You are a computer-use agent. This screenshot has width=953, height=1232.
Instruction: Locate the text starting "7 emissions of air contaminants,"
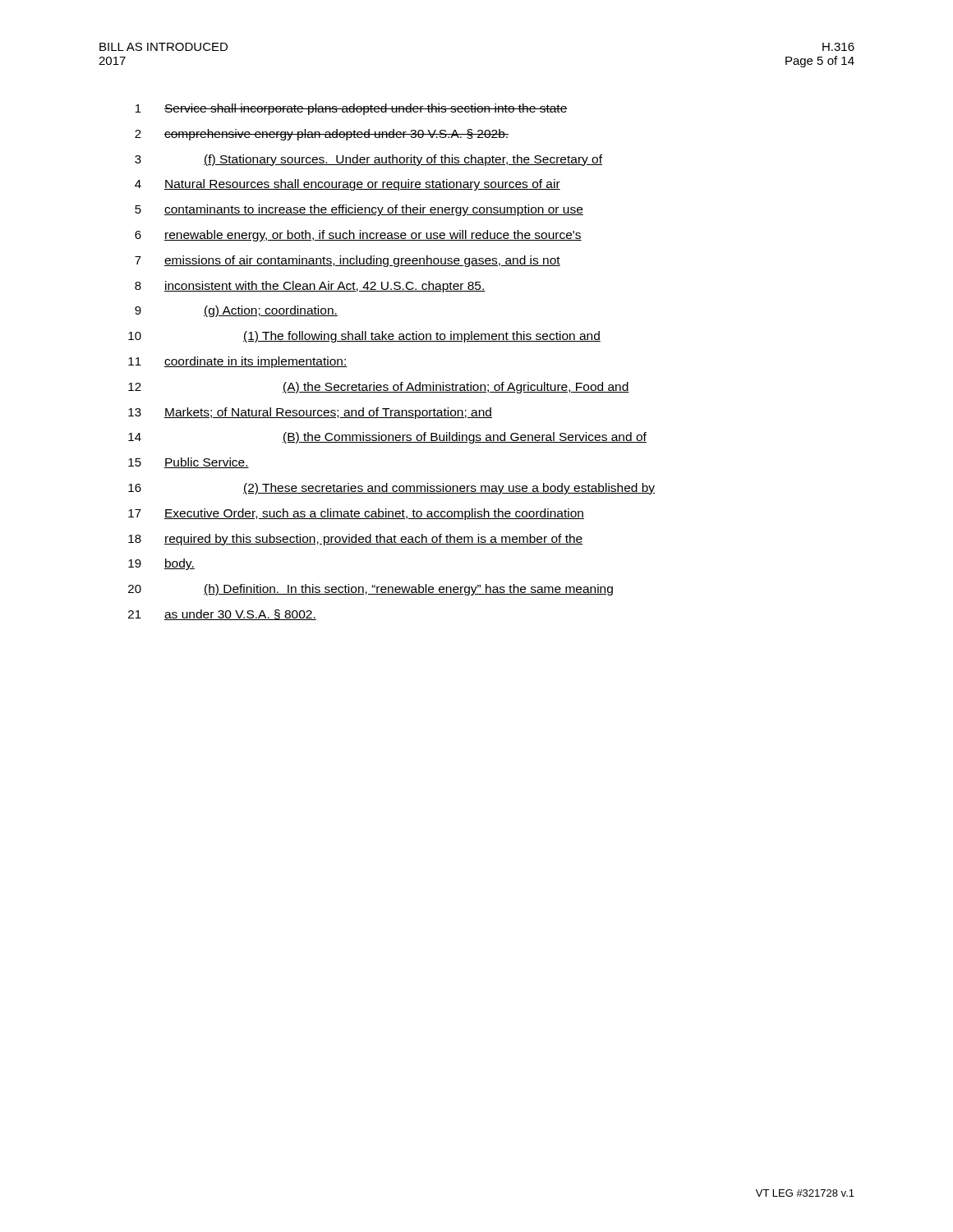click(x=476, y=261)
